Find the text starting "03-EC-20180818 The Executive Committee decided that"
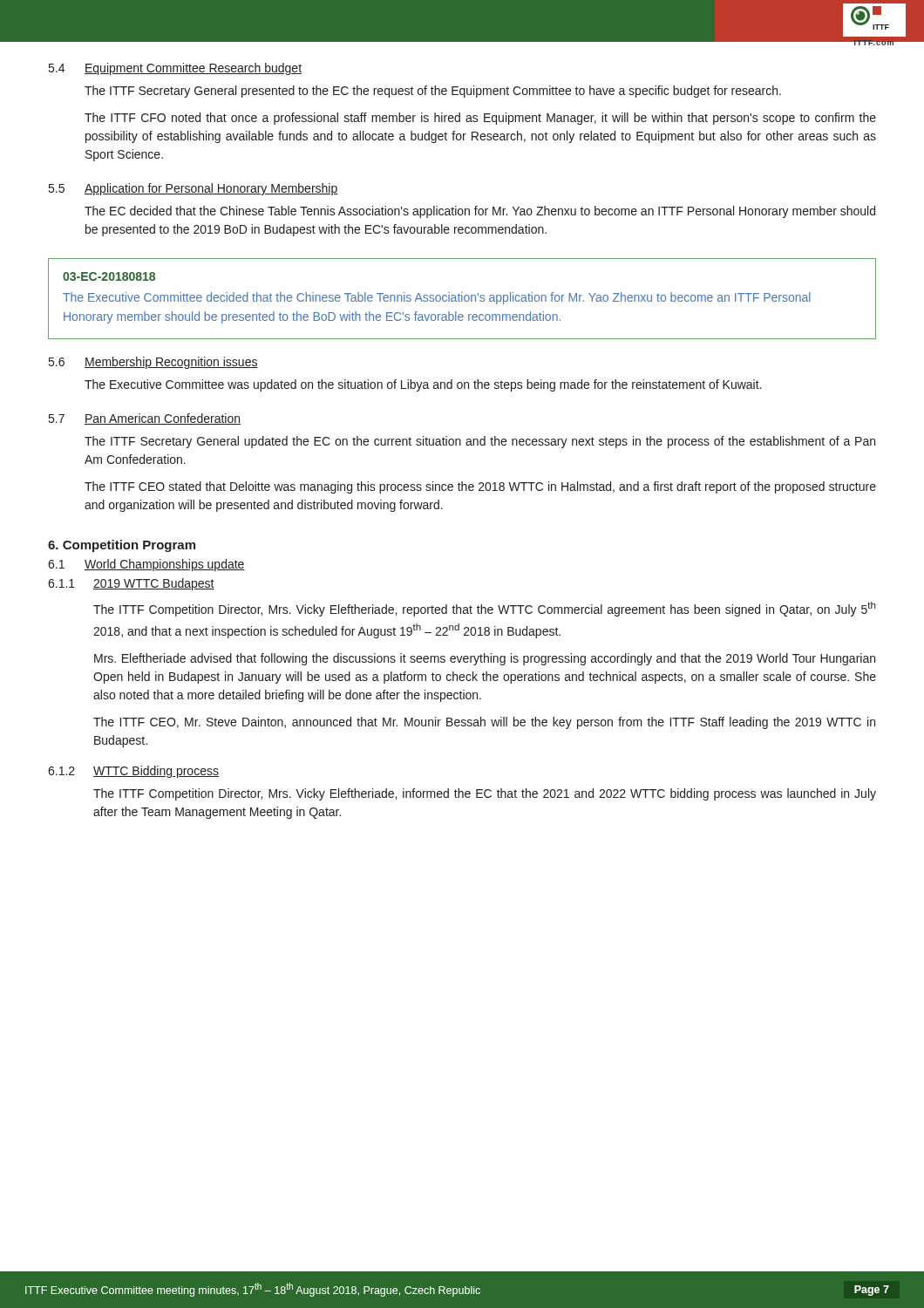924x1308 pixels. [462, 298]
